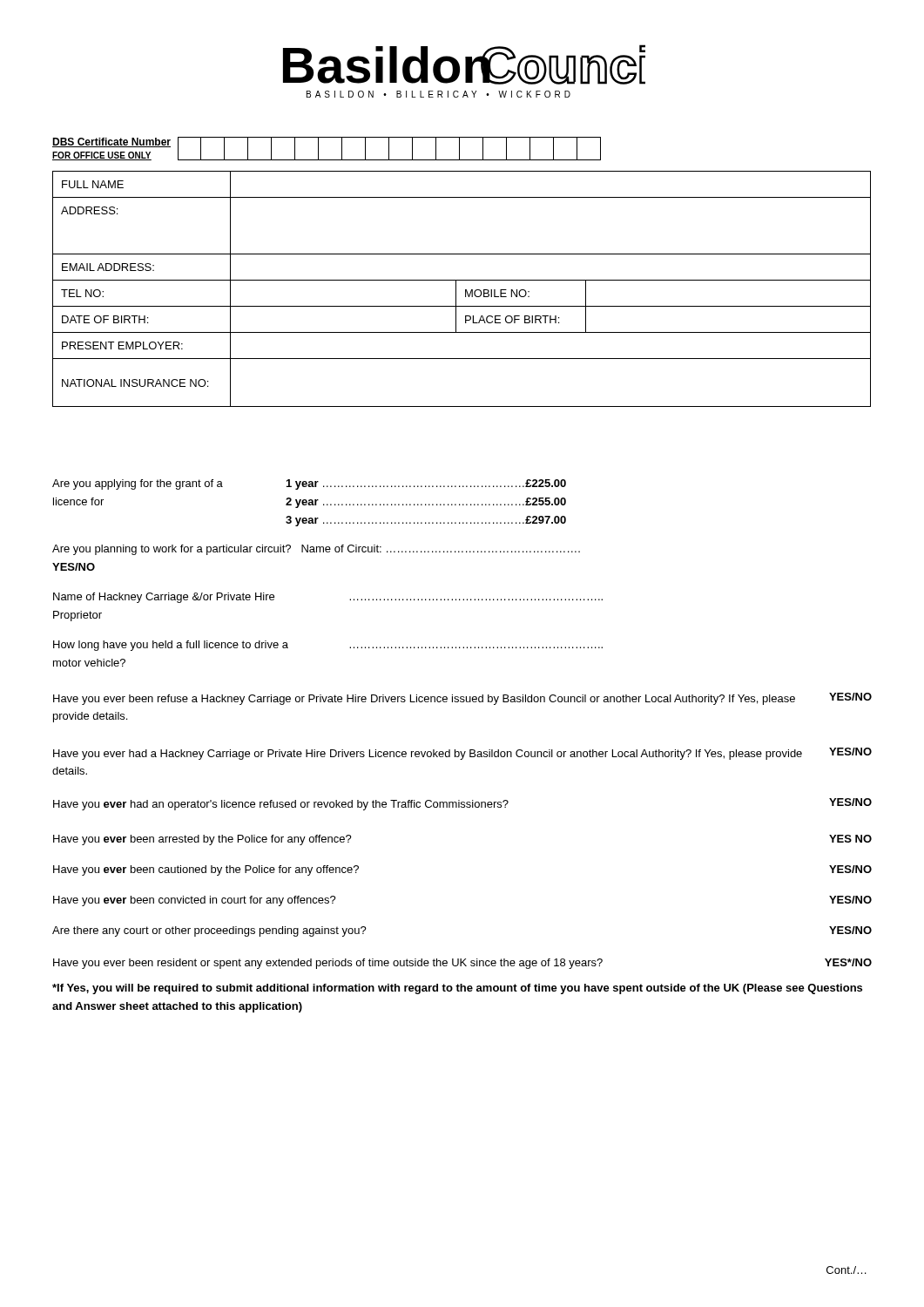The image size is (924, 1307).
Task: Find the logo
Action: tap(462, 68)
